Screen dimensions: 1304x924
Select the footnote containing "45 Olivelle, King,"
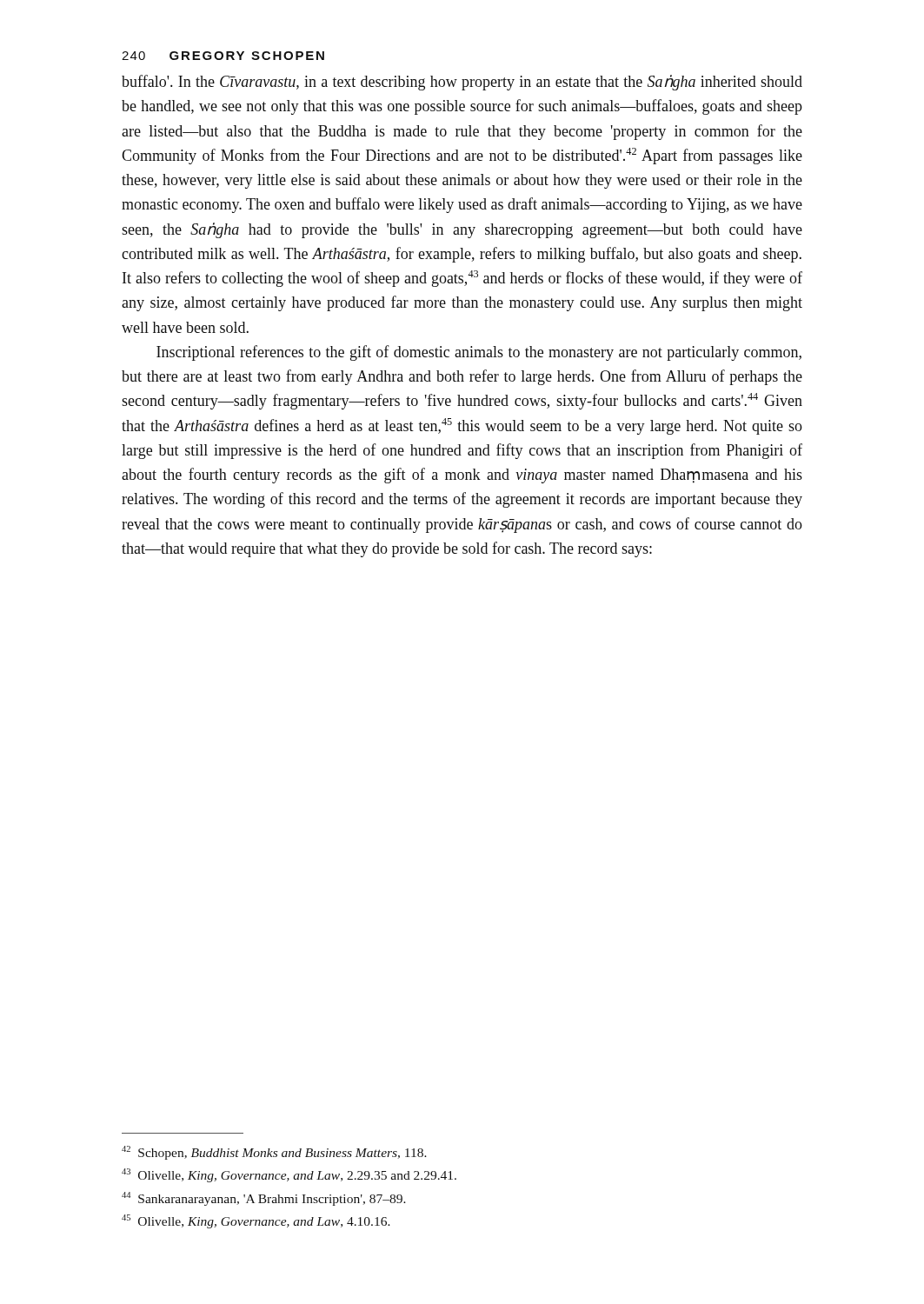pyautogui.click(x=256, y=1221)
